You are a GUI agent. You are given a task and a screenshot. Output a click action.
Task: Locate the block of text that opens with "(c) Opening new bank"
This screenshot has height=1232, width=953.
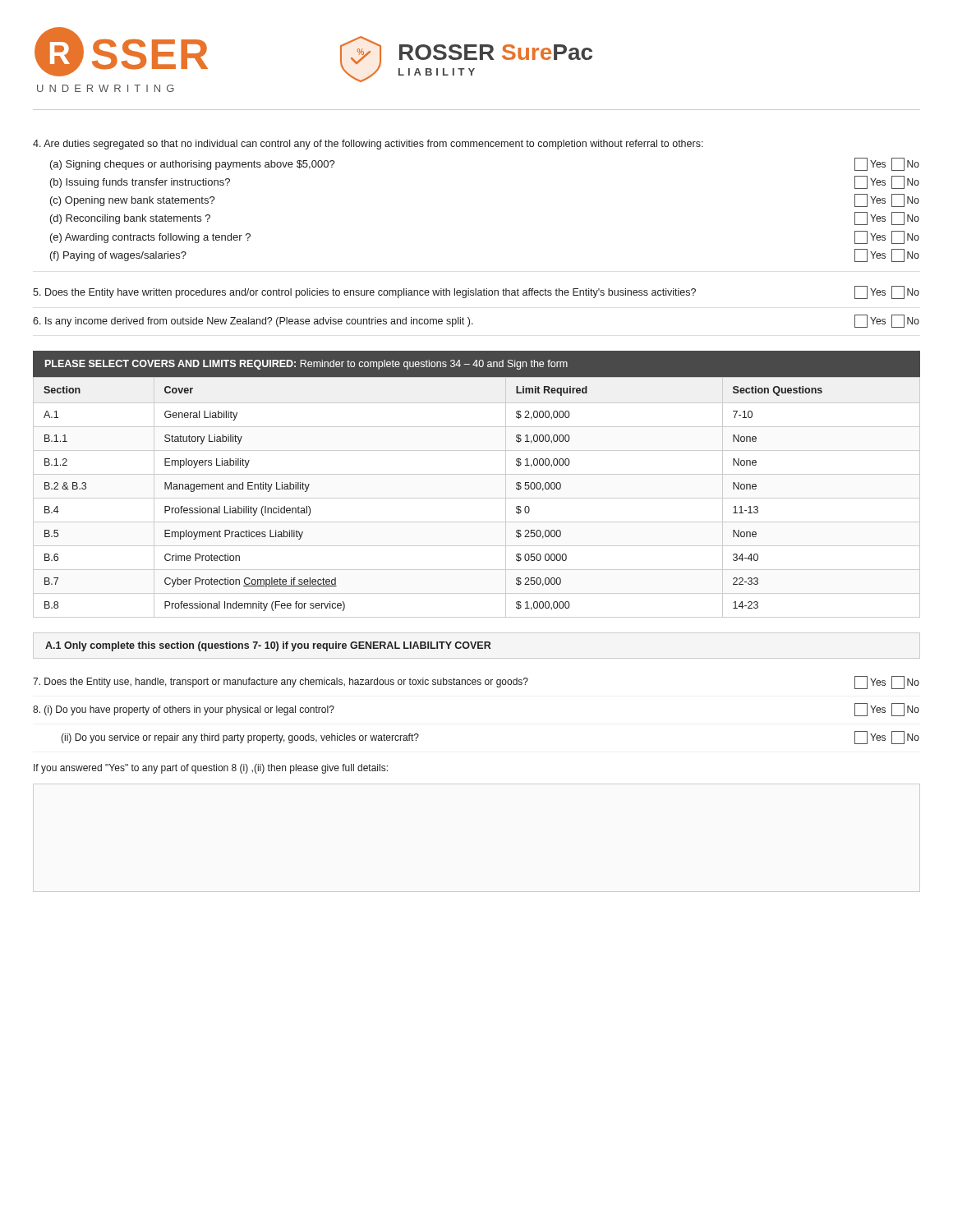pos(135,200)
